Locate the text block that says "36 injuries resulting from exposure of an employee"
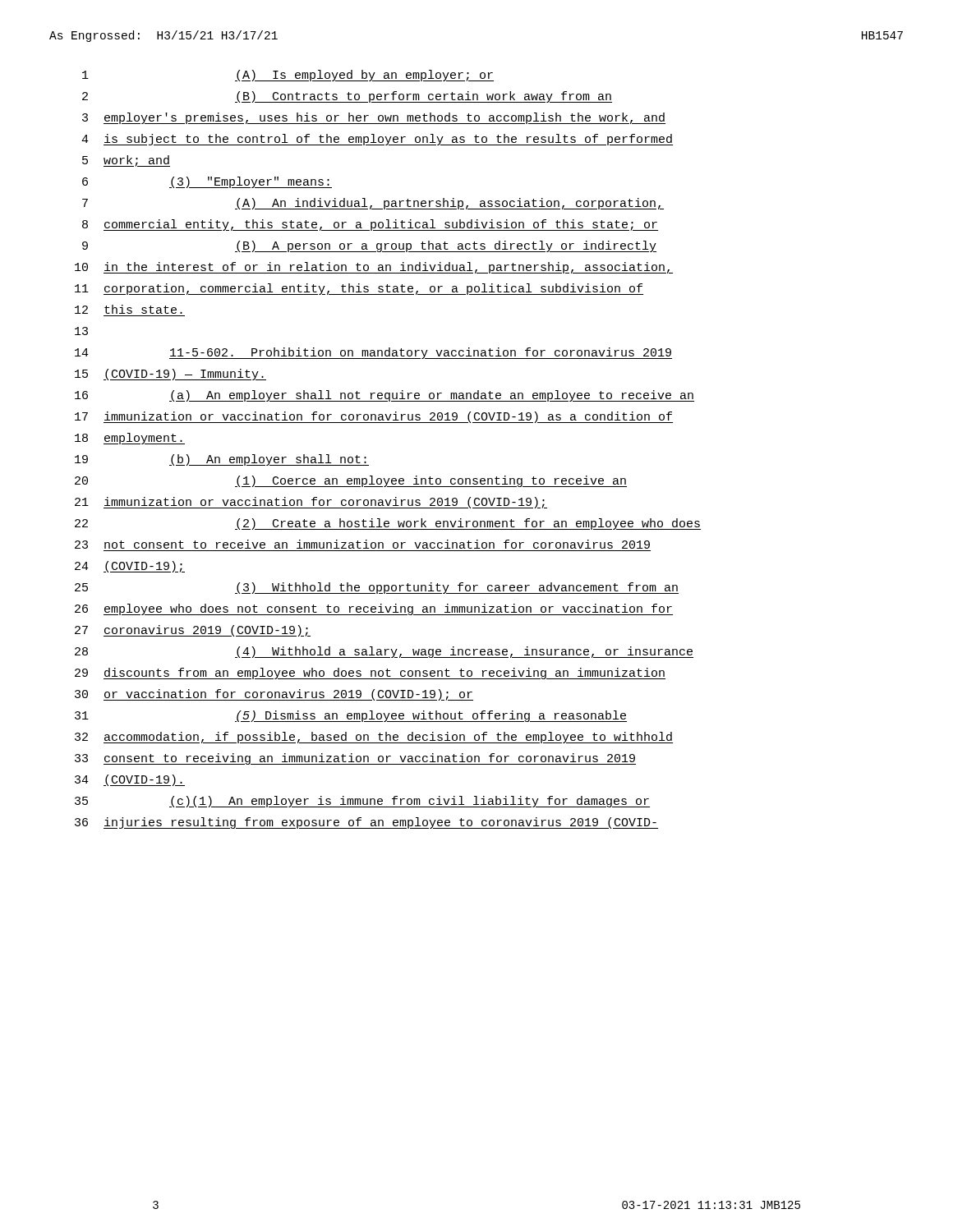Image resolution: width=953 pixels, height=1232 pixels. coord(476,824)
